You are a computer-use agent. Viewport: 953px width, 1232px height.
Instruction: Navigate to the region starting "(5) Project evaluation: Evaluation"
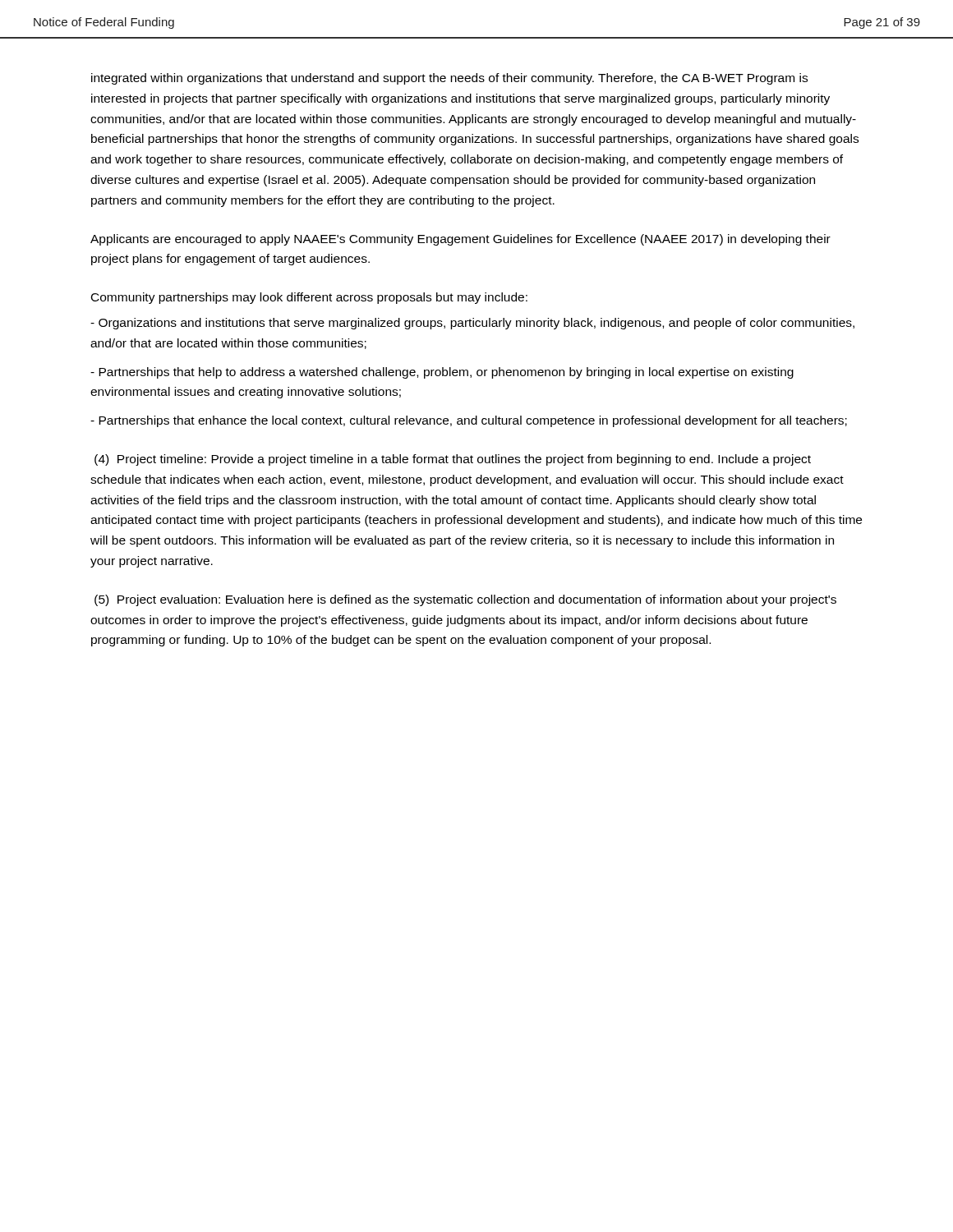click(464, 619)
